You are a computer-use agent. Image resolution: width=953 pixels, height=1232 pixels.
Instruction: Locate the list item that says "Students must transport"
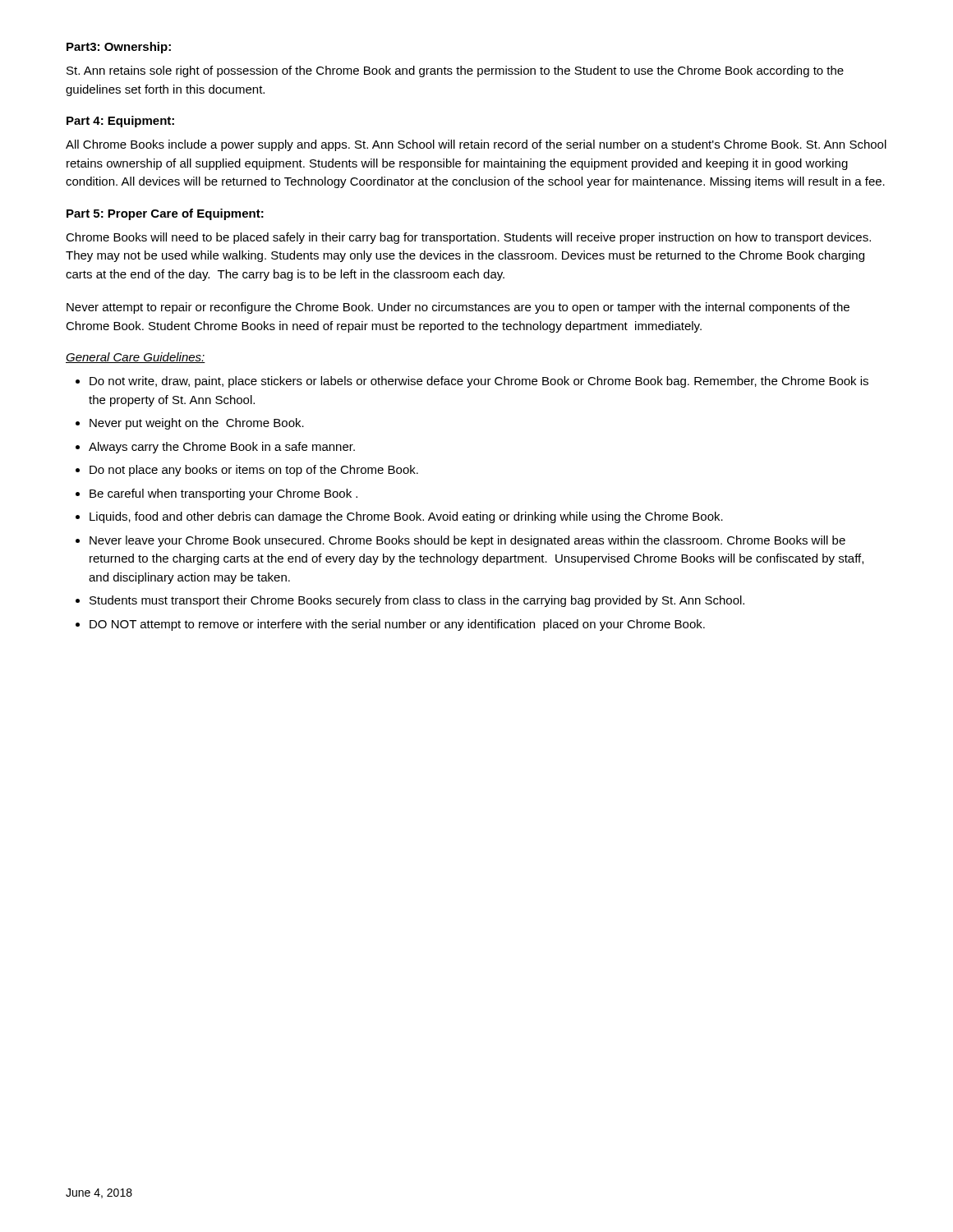[417, 600]
